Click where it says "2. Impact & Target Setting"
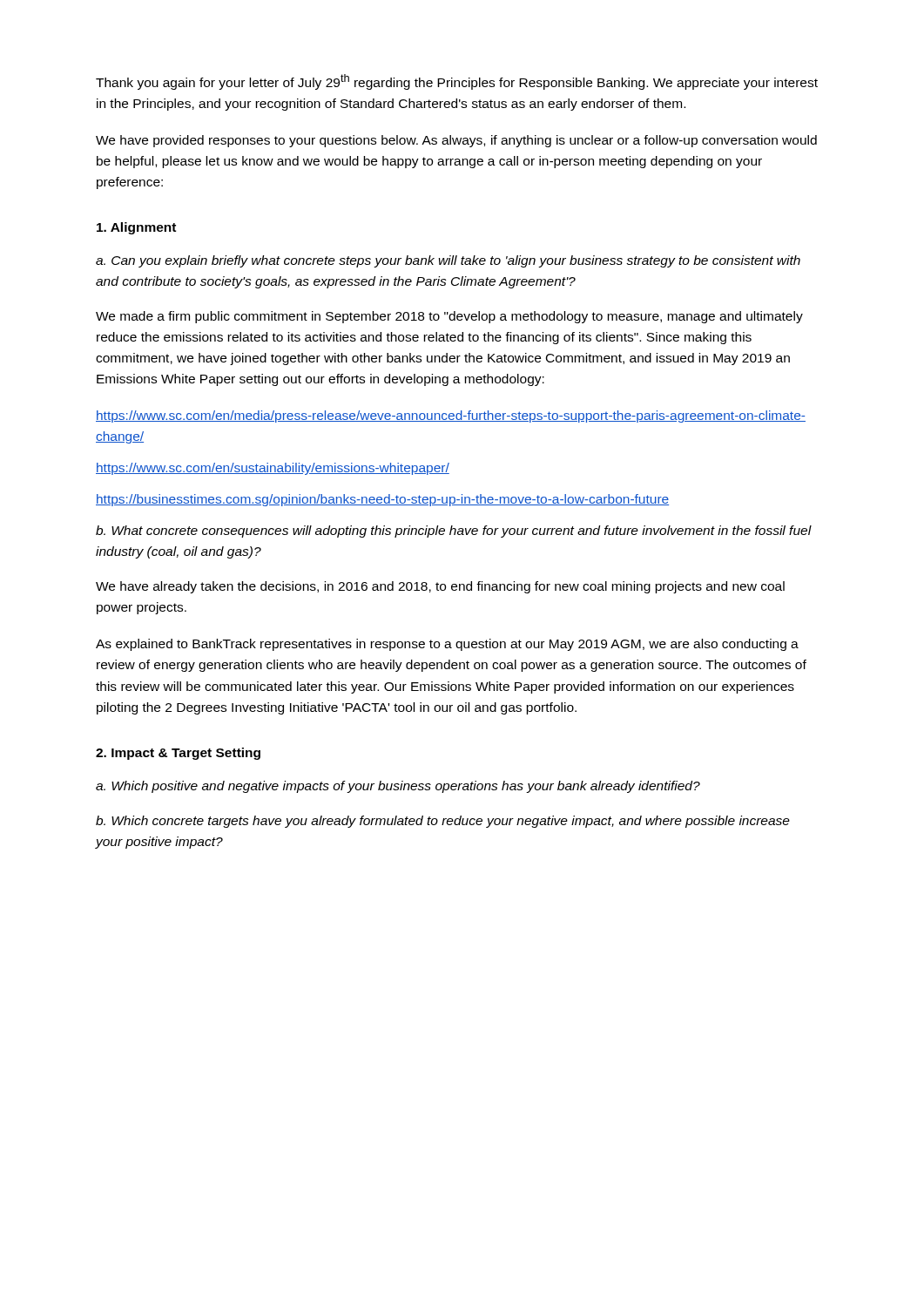This screenshot has width=924, height=1307. pos(179,752)
